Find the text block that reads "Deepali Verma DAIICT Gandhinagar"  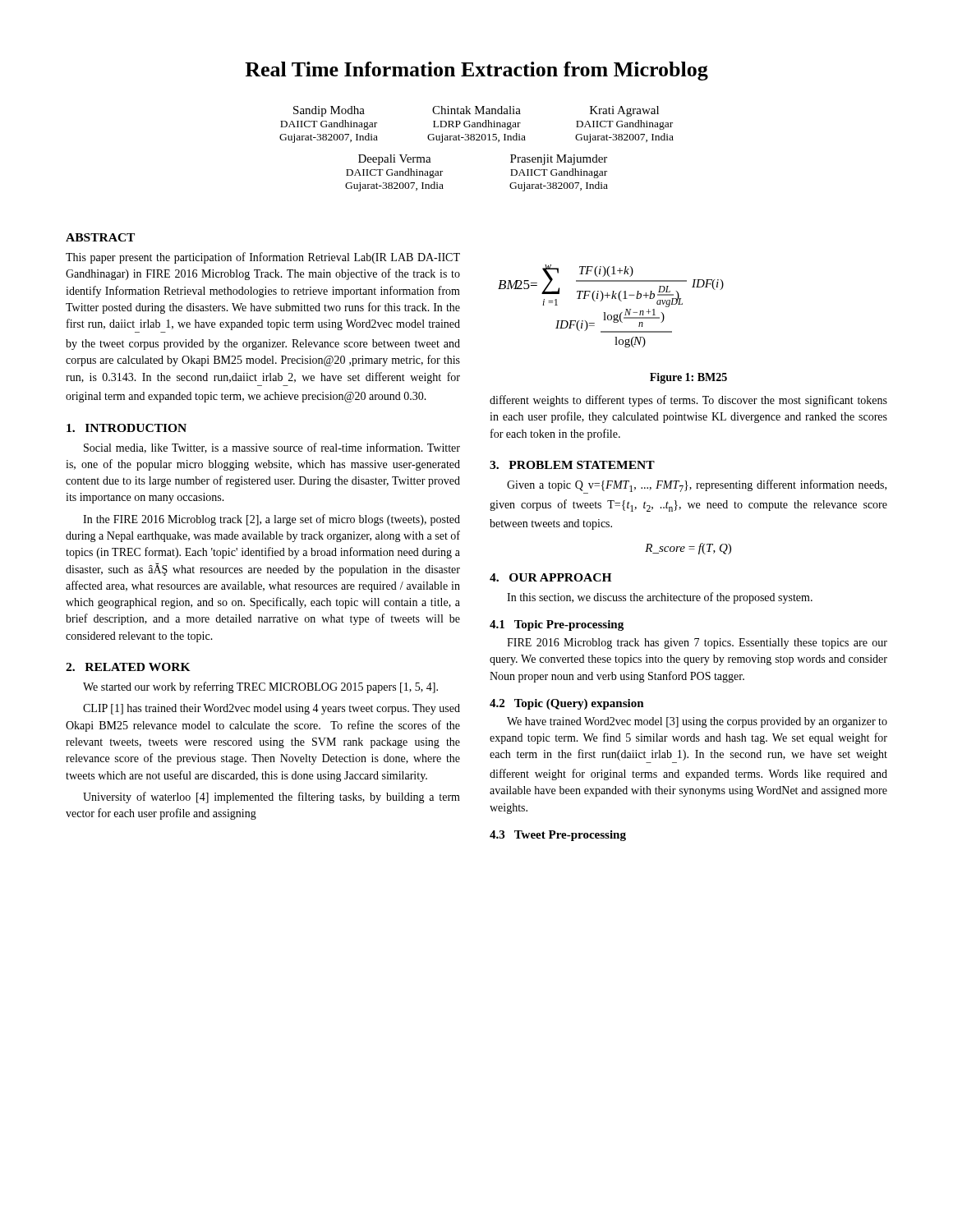click(394, 172)
